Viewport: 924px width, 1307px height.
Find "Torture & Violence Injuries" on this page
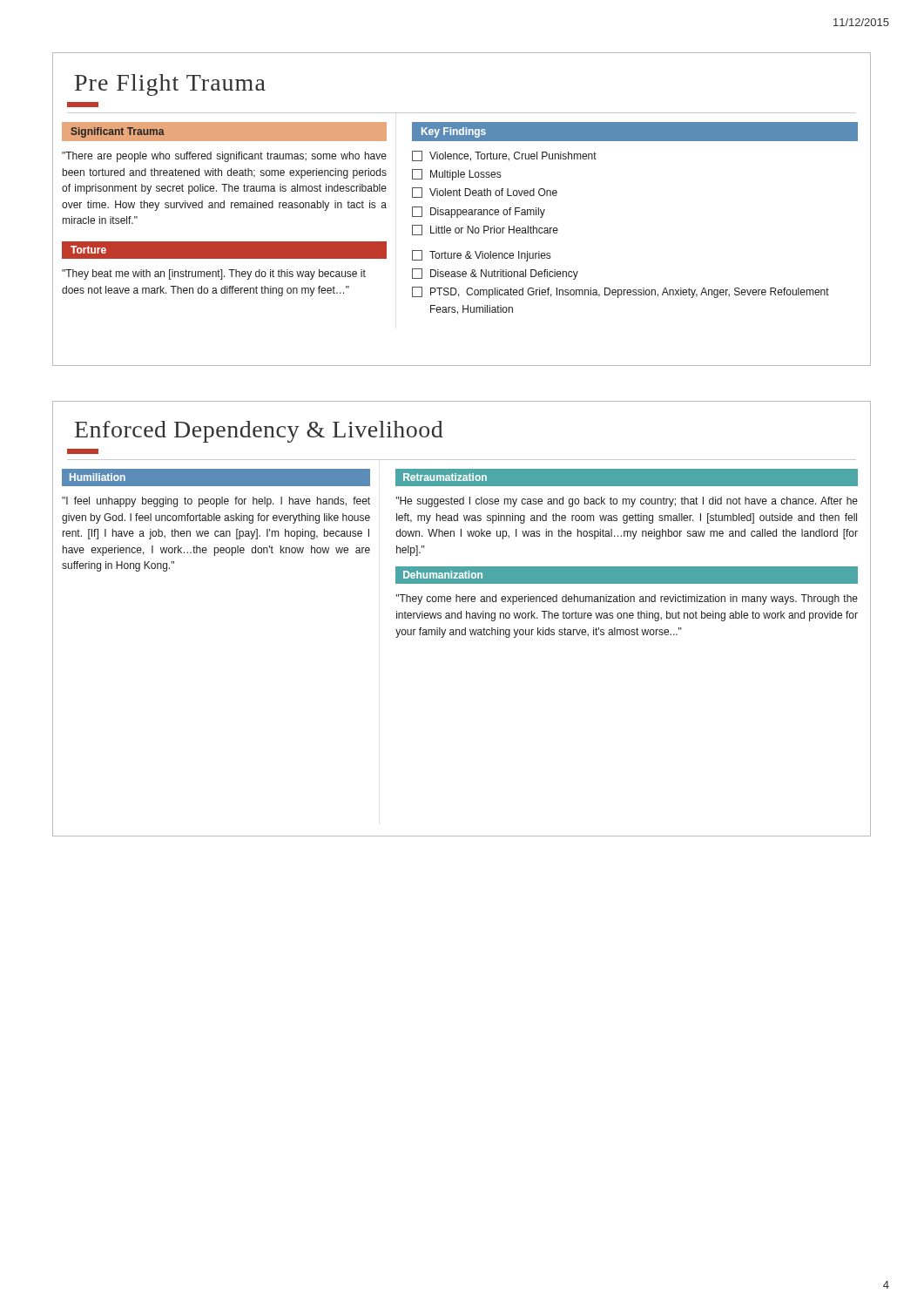point(481,255)
